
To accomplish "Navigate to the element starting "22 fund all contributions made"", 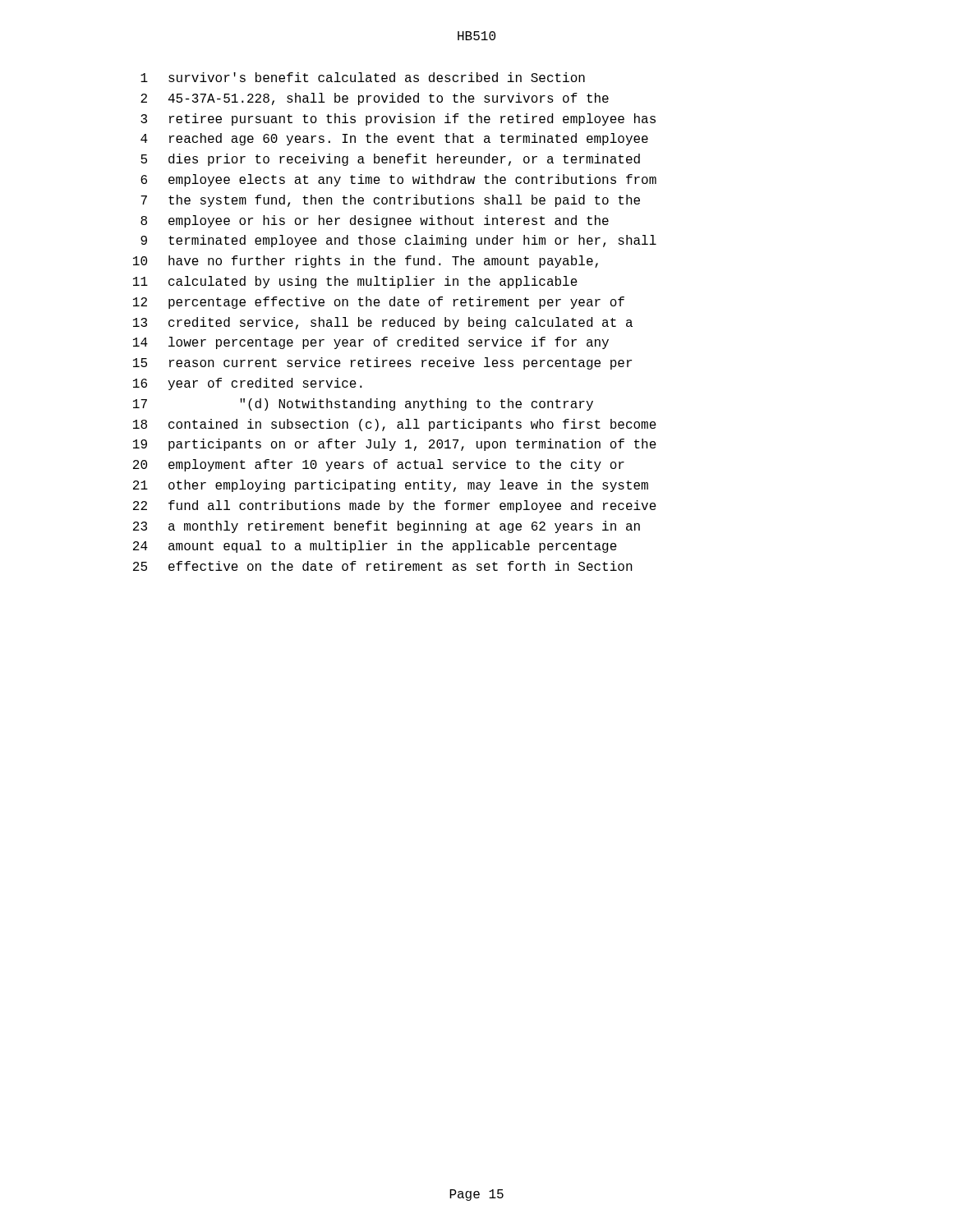I will point(493,507).
